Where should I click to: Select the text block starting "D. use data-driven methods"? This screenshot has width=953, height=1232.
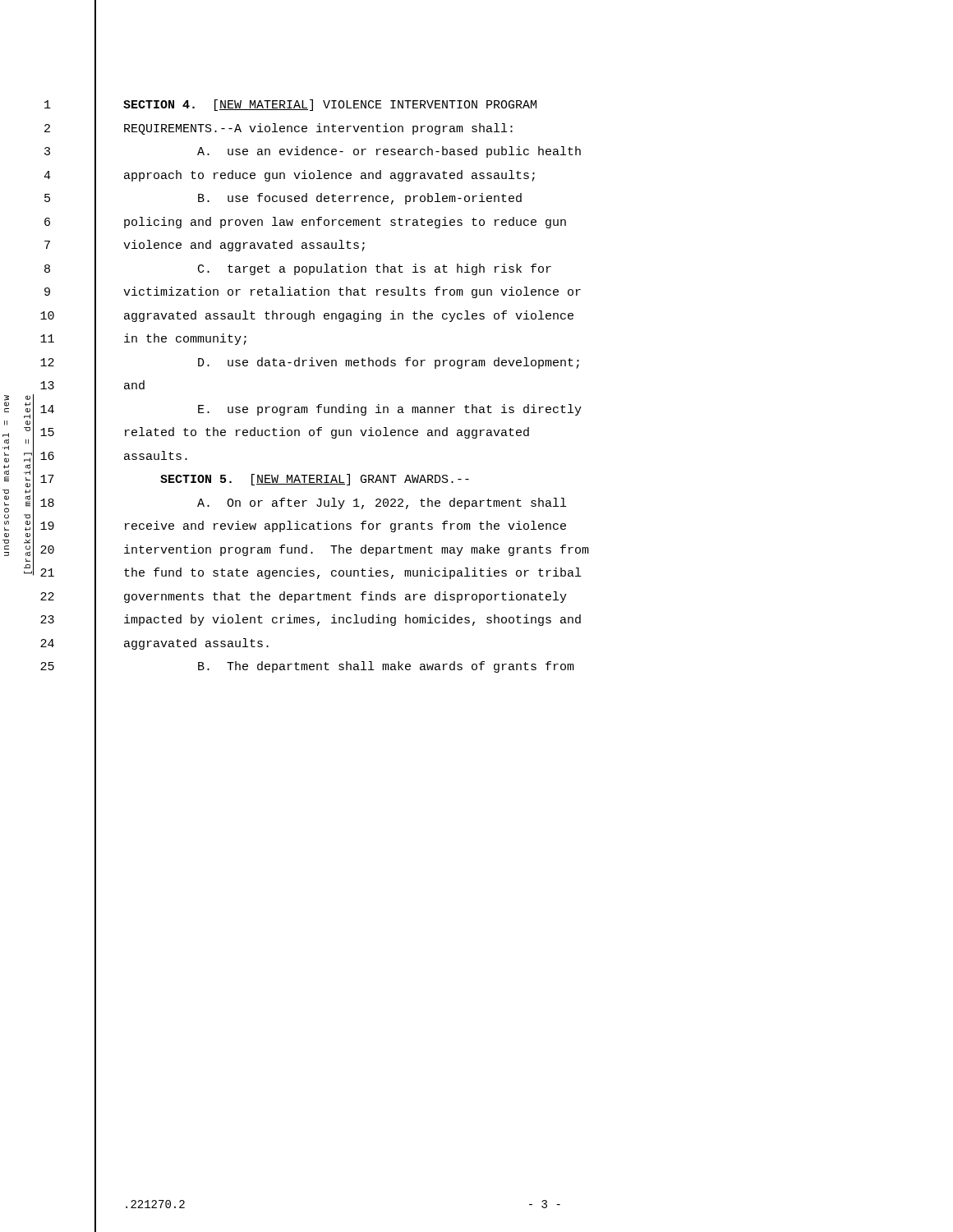tap(513, 375)
